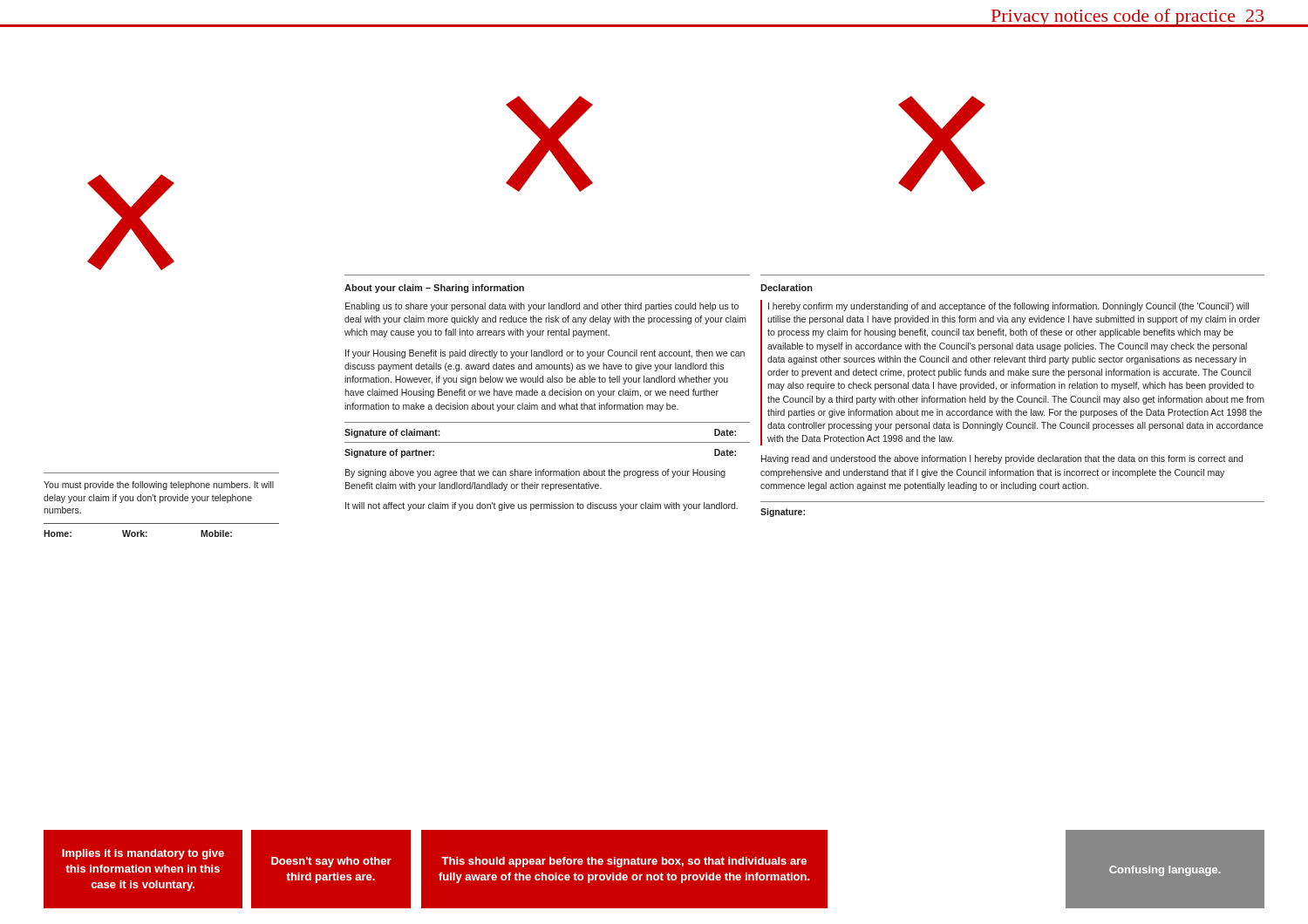The height and width of the screenshot is (924, 1308).
Task: Click on the text block containing "Having read and understood the above"
Action: click(1002, 472)
